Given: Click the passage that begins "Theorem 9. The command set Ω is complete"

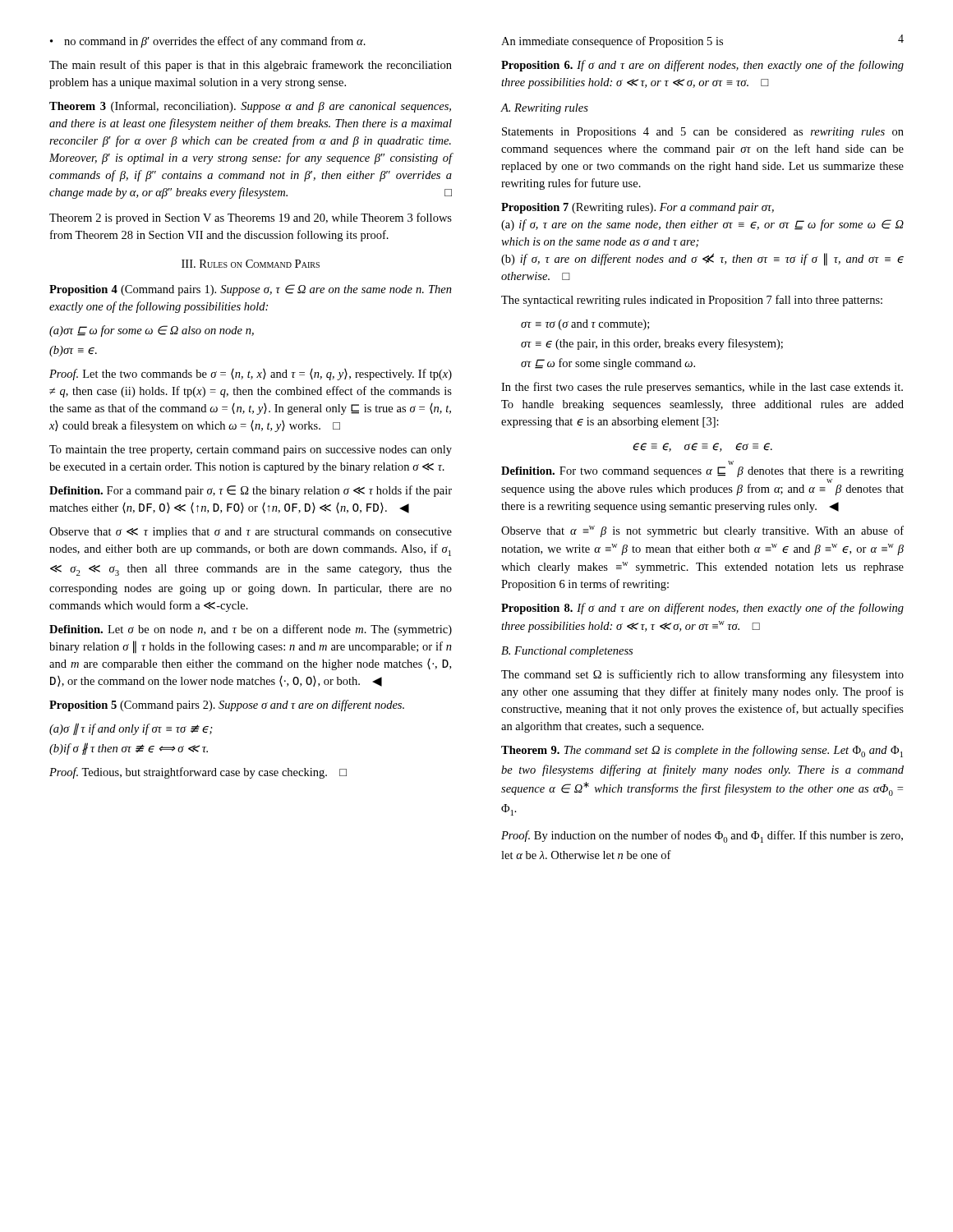Looking at the screenshot, I should (x=702, y=781).
